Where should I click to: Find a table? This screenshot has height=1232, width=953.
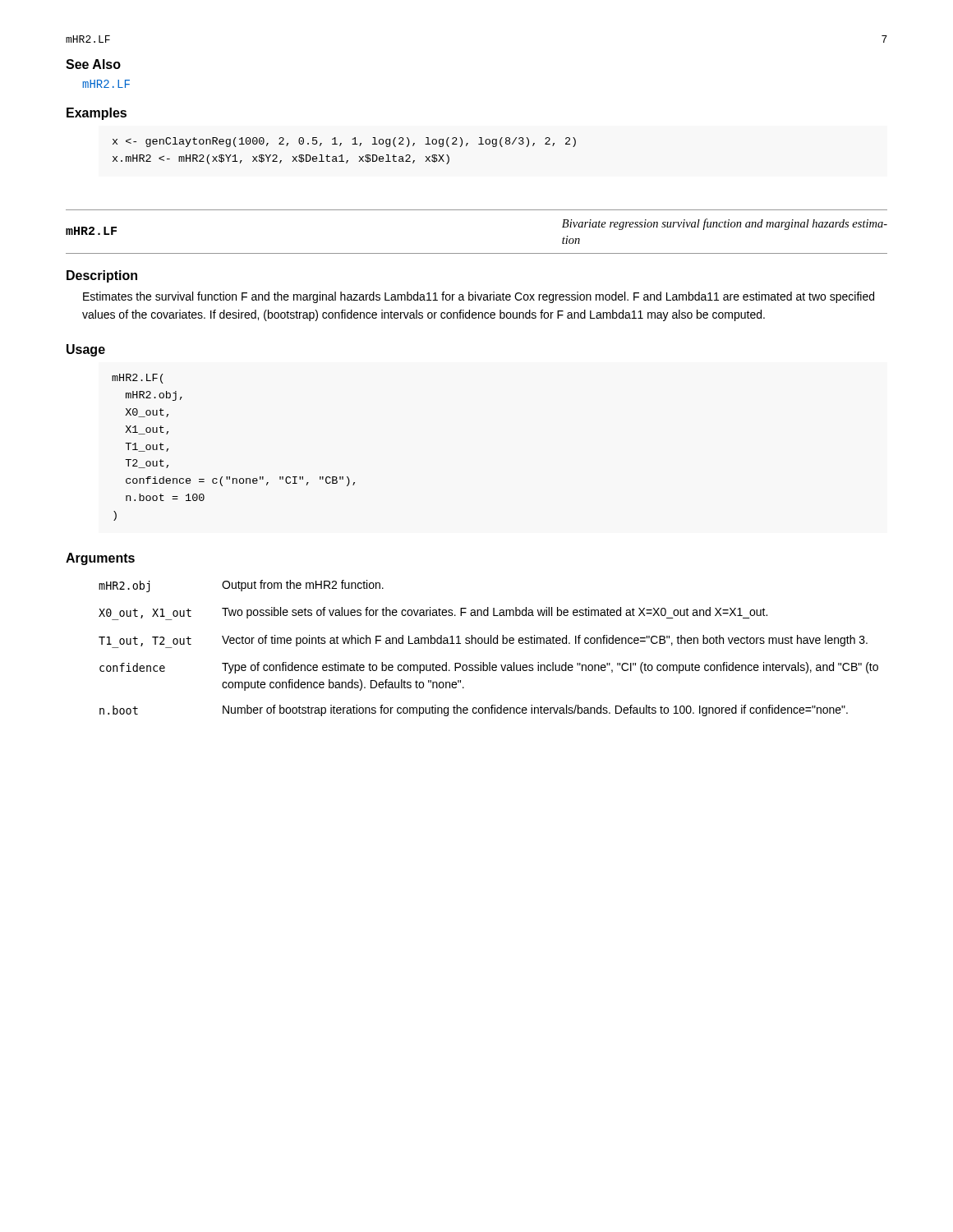tap(485, 649)
